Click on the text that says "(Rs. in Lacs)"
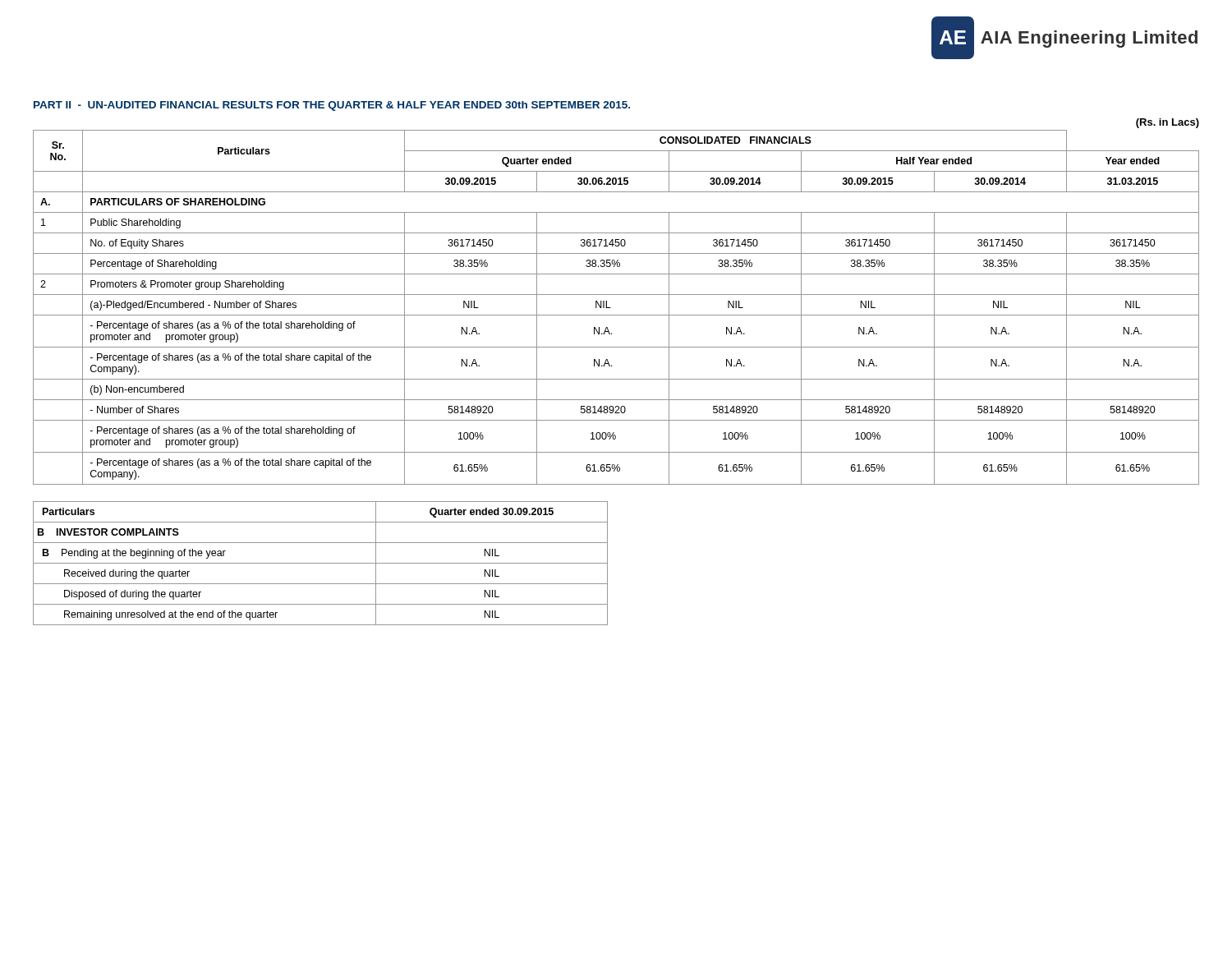This screenshot has height=953, width=1232. (x=1167, y=122)
